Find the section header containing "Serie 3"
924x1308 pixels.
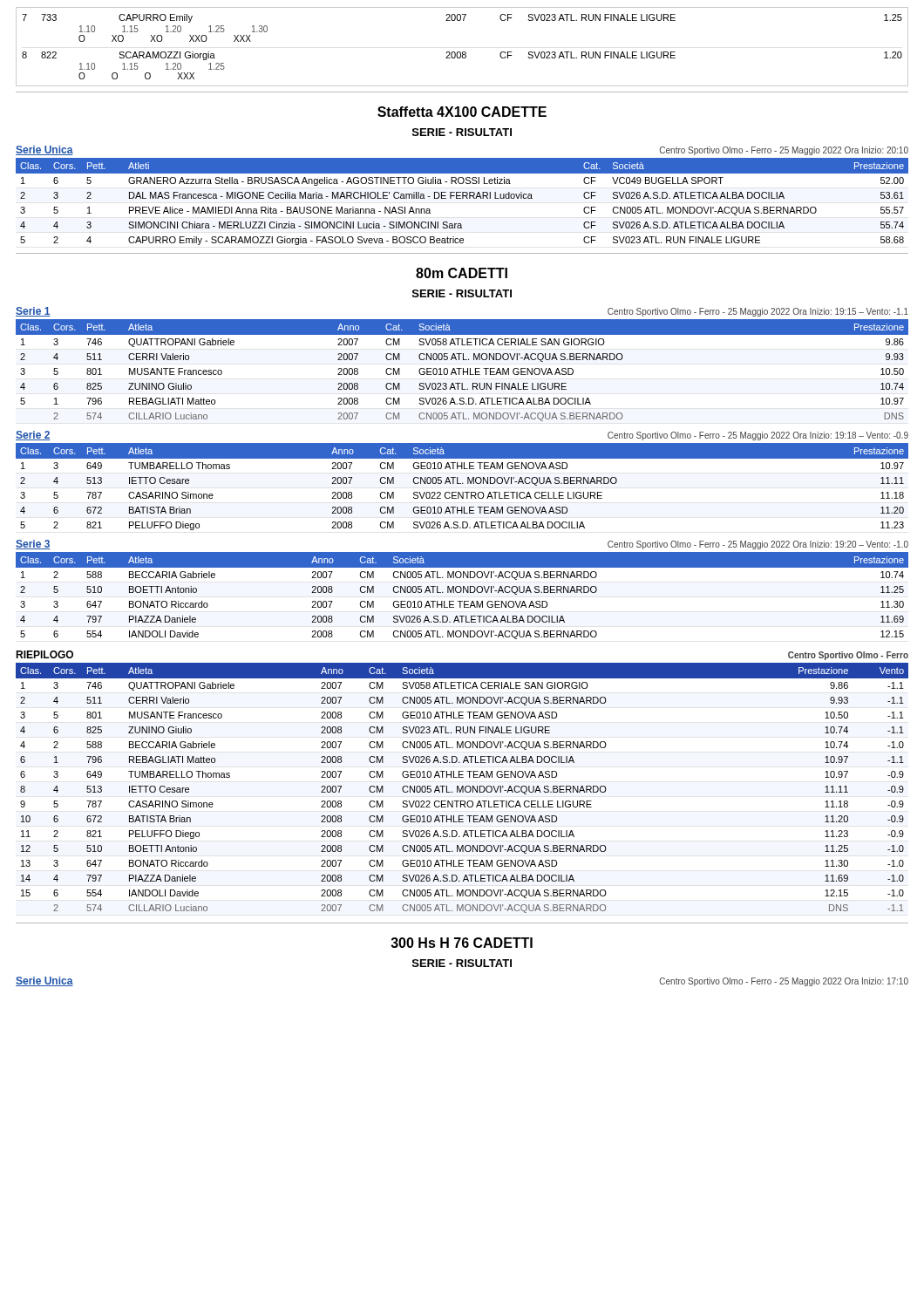coord(33,544)
